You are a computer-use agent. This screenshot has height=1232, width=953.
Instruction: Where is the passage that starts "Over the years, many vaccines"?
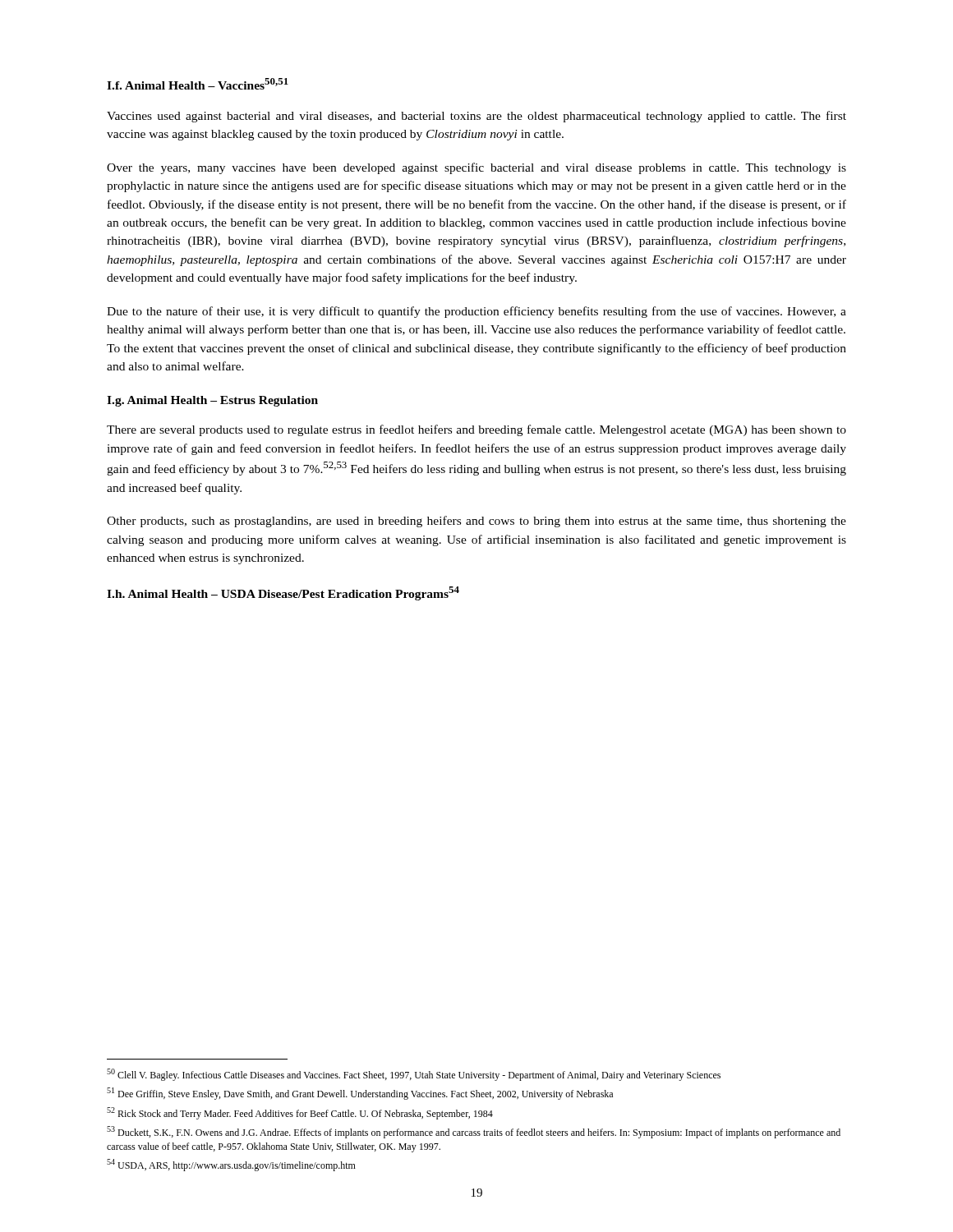point(476,222)
